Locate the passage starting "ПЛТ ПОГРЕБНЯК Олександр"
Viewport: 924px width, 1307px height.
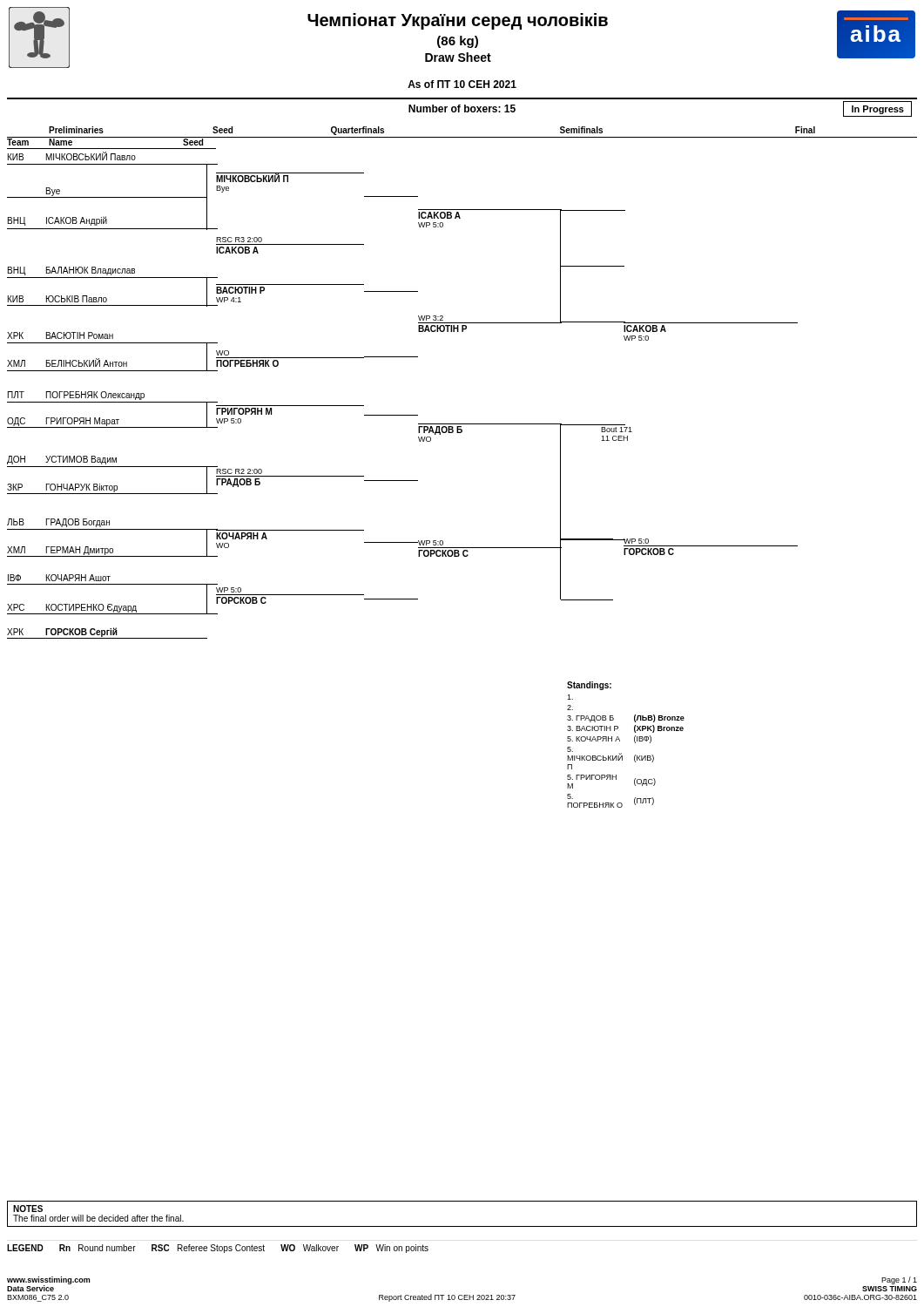point(107,395)
